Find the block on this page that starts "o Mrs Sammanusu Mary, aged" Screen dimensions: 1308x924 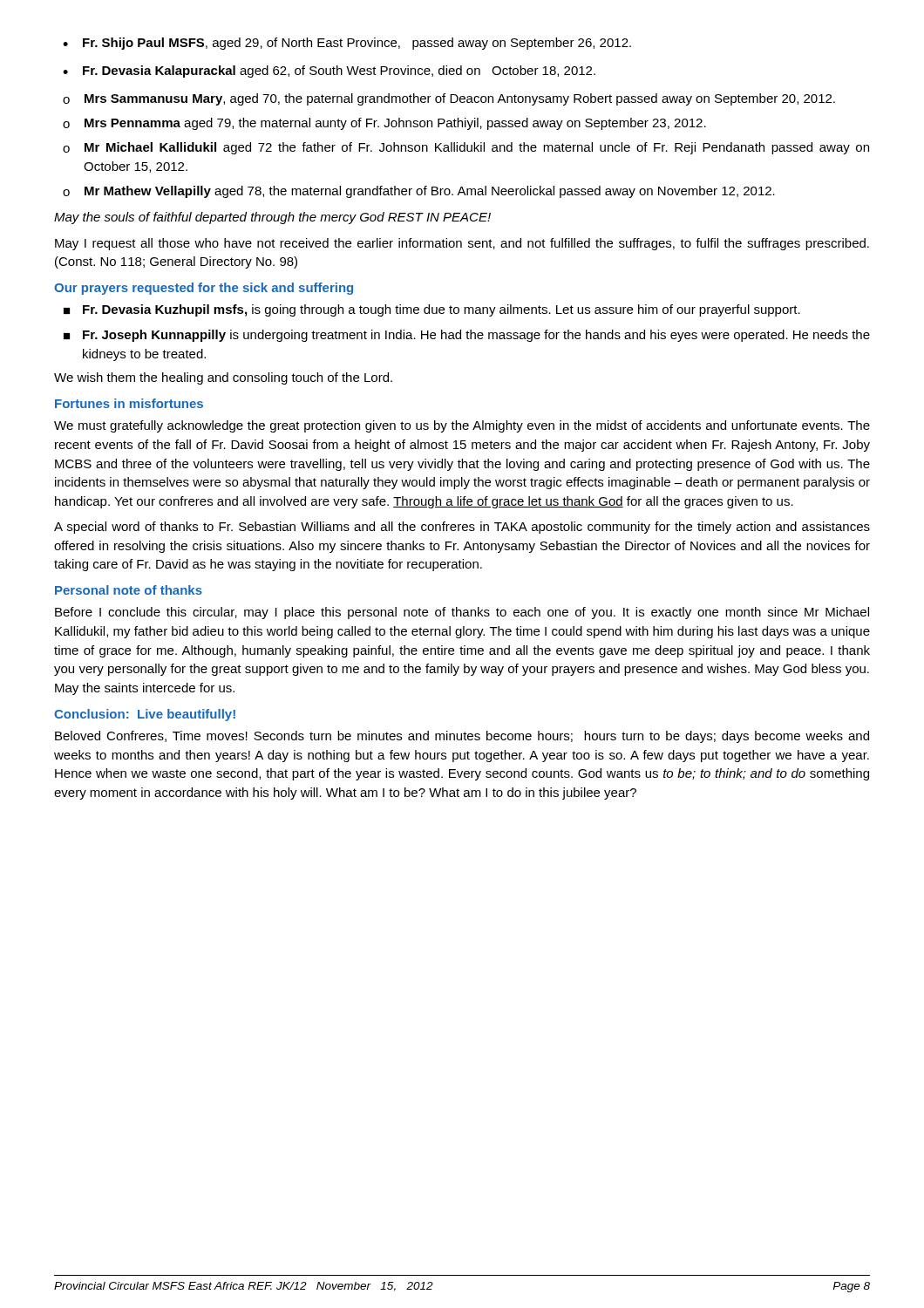click(466, 99)
